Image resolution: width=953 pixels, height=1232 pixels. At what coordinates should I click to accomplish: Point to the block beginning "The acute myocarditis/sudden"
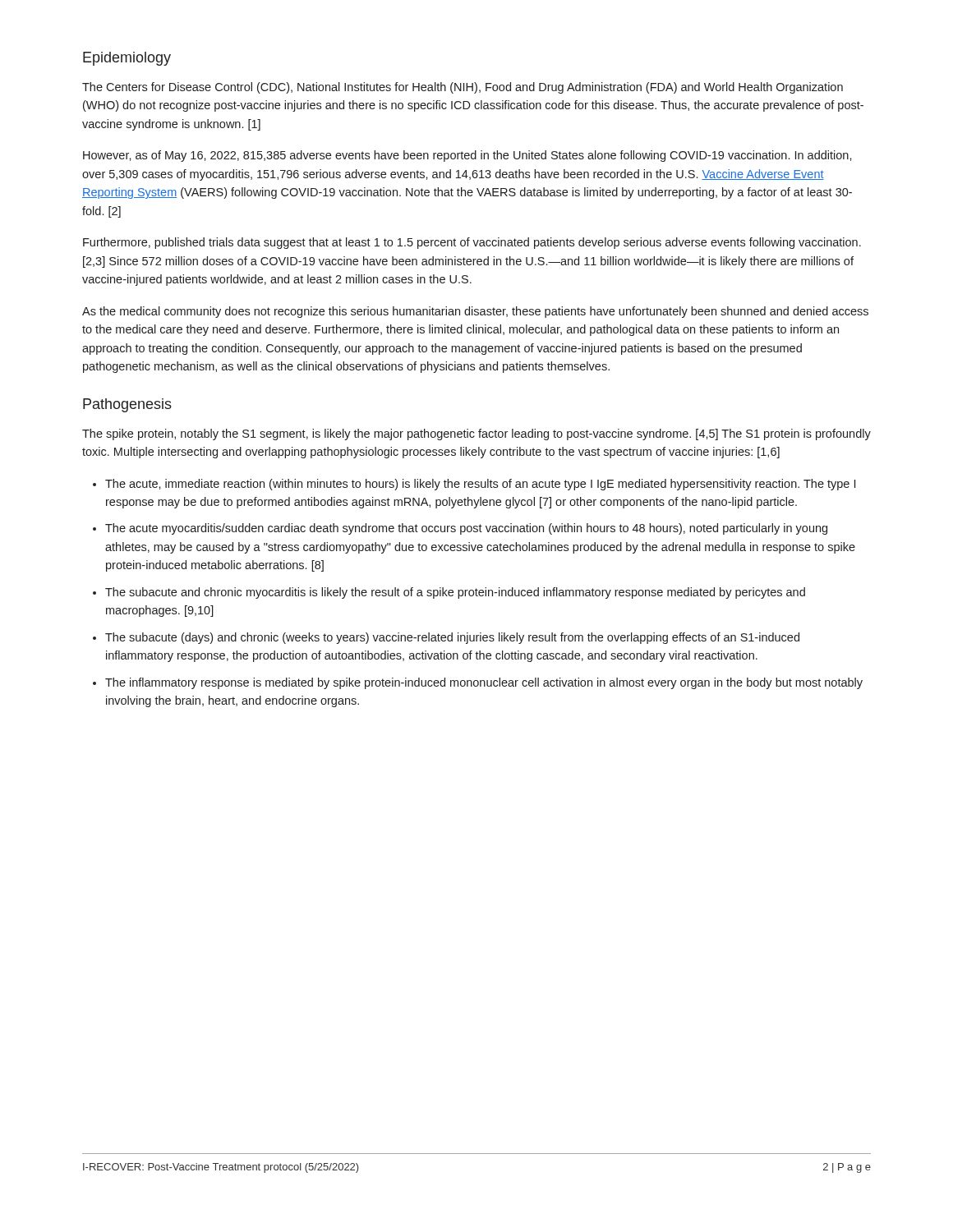[x=488, y=547]
